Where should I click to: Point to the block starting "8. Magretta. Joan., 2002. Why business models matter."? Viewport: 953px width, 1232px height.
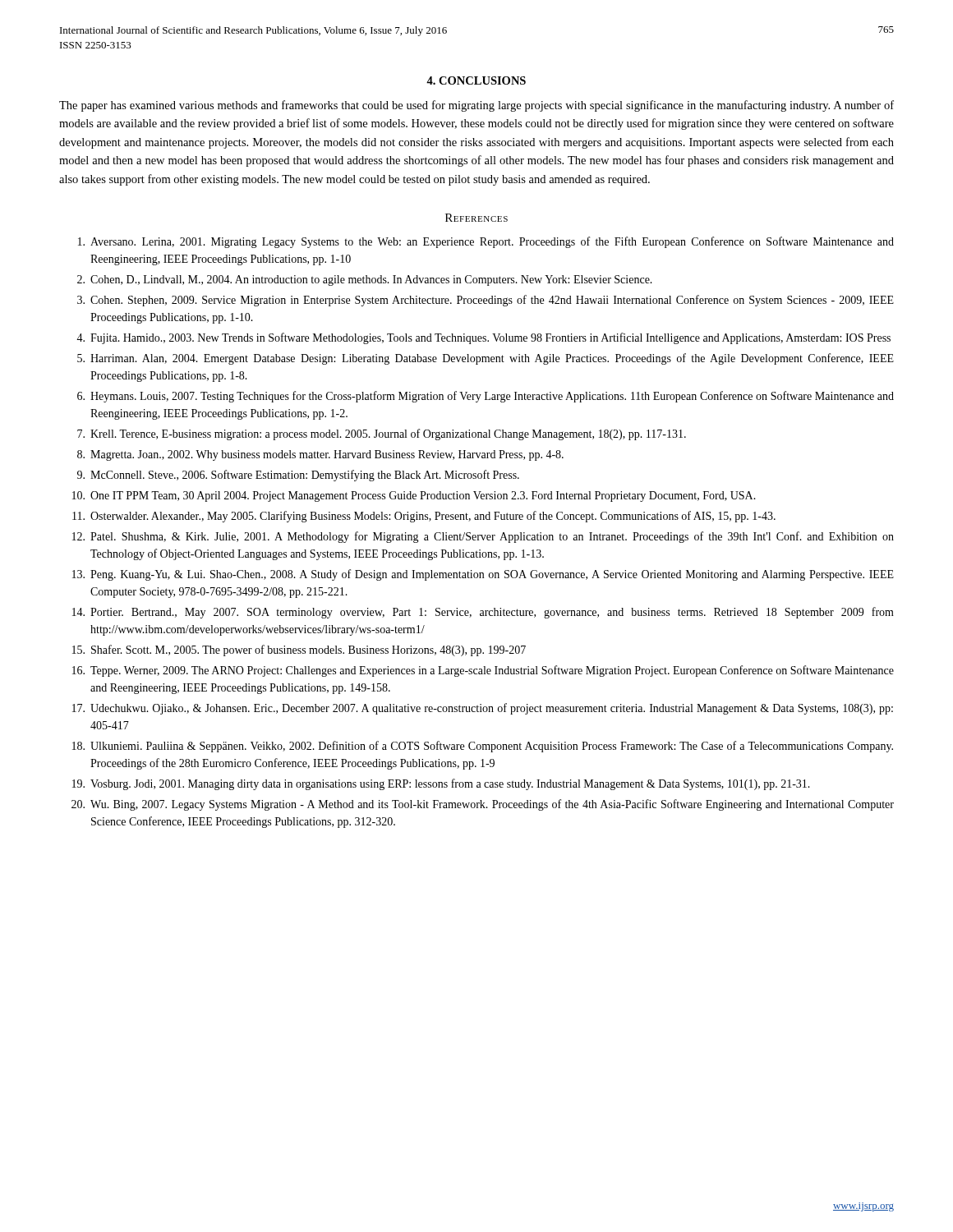coord(476,455)
